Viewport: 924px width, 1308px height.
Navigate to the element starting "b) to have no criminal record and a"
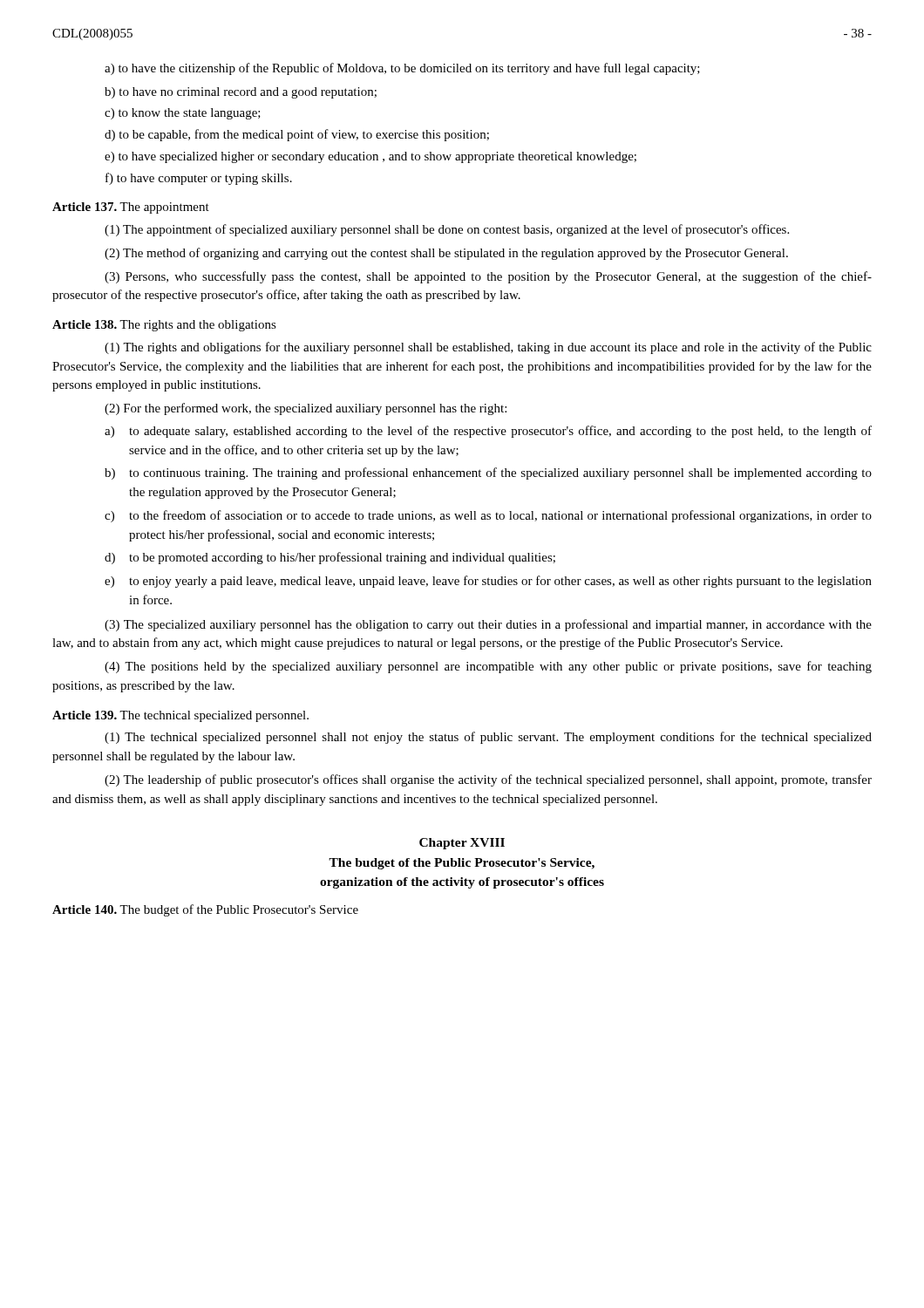pos(241,91)
